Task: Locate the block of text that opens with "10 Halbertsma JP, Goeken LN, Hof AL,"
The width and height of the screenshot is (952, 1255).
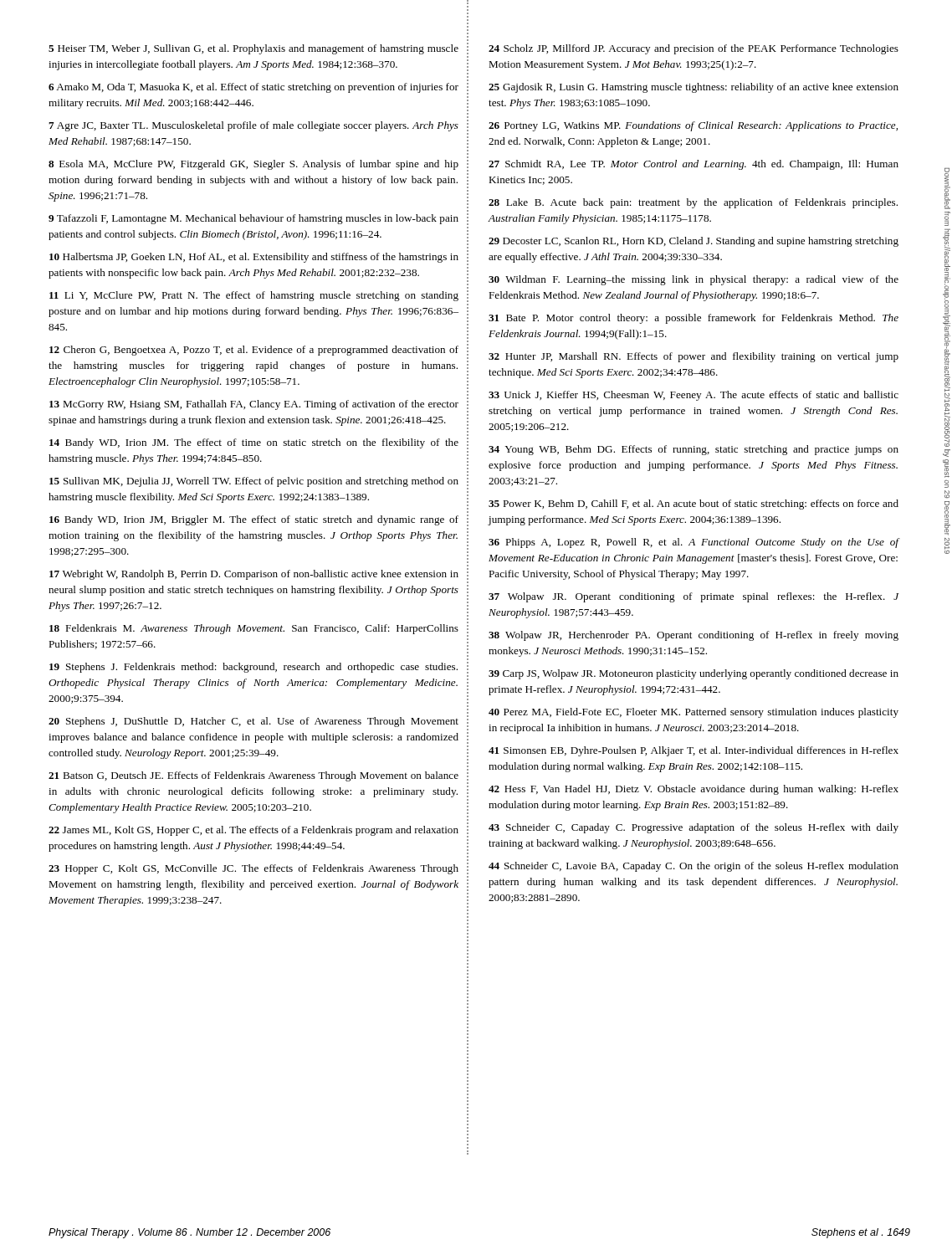Action: (253, 264)
